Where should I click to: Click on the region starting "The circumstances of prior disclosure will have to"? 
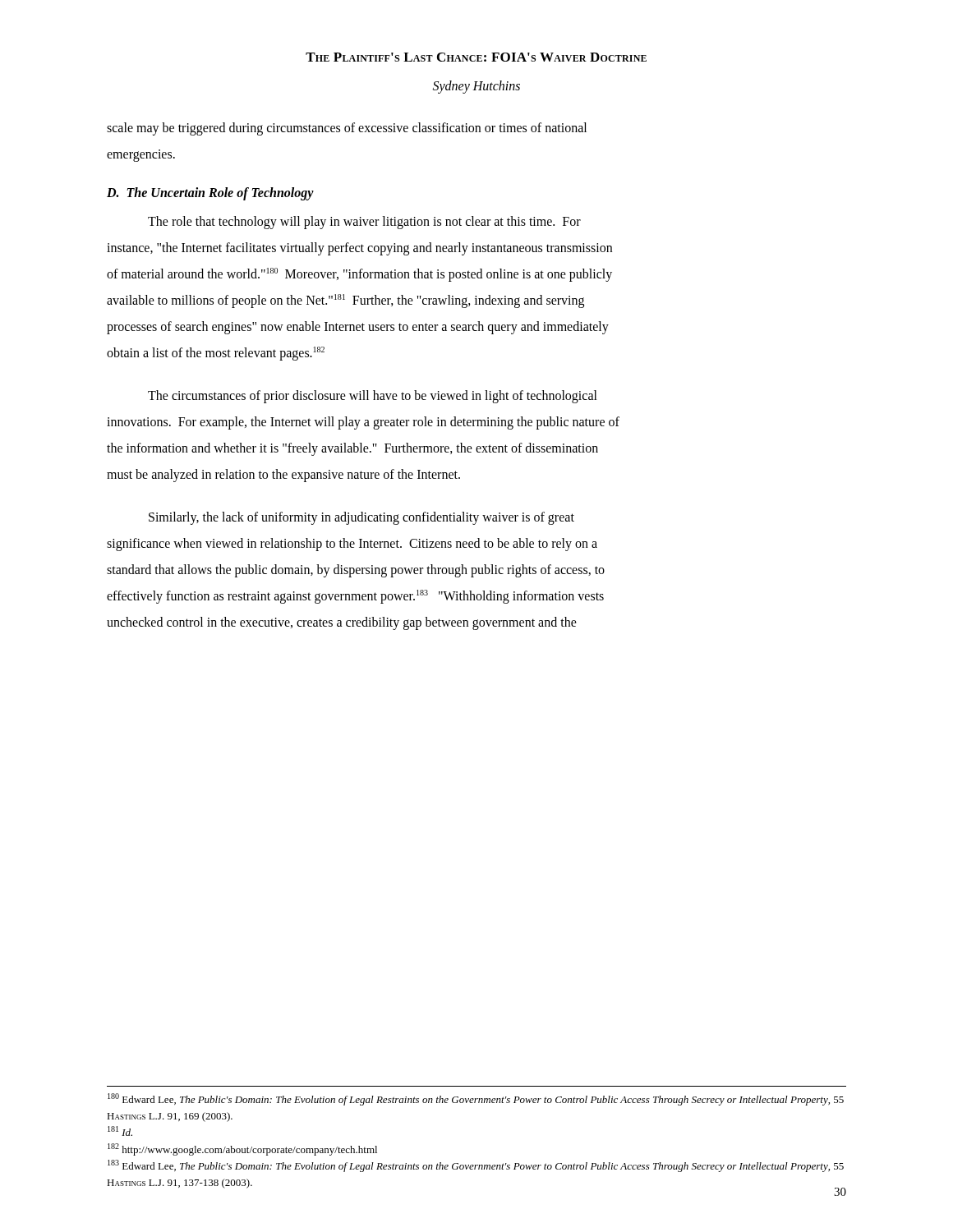coord(373,395)
